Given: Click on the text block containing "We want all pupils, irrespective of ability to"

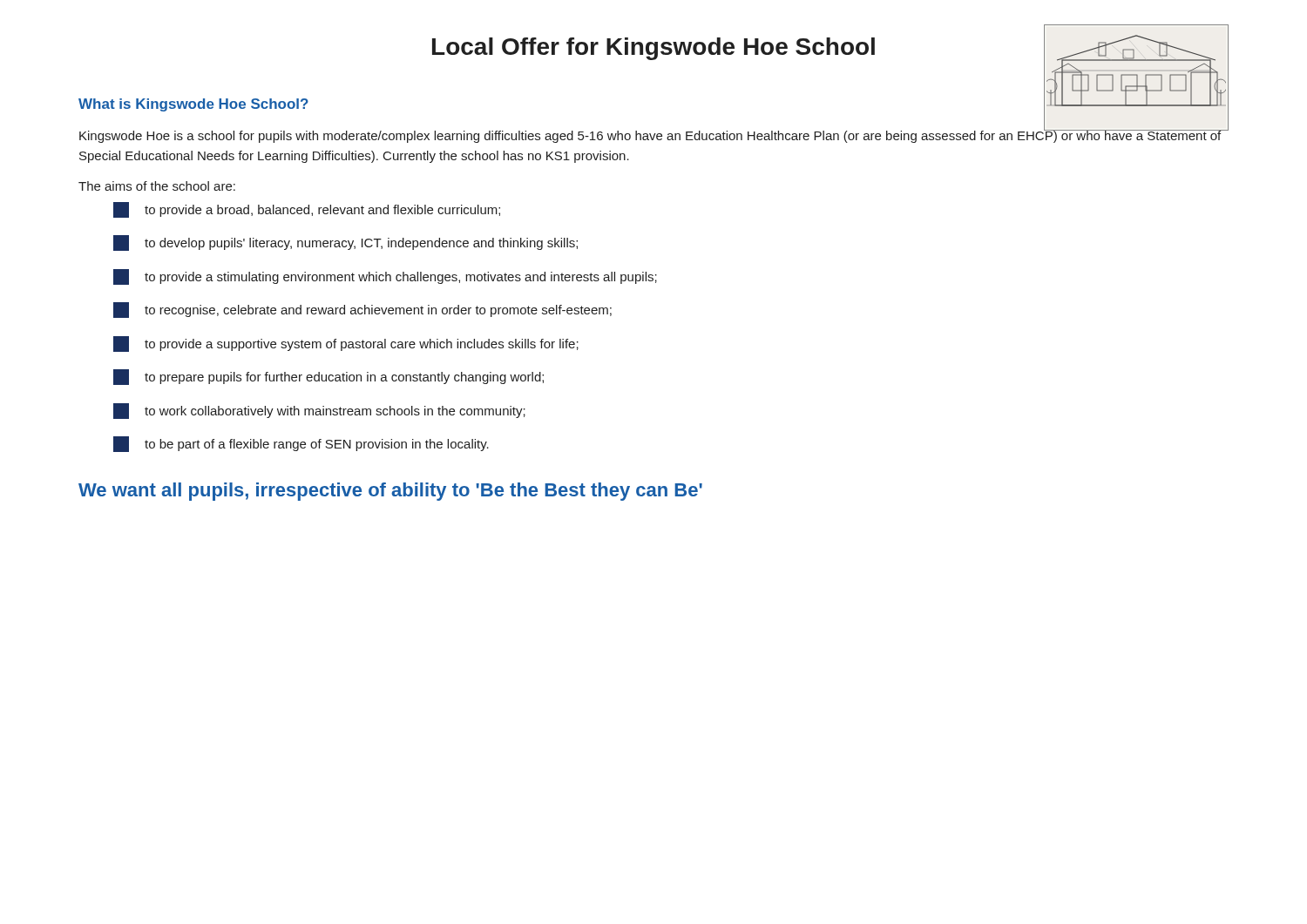Looking at the screenshot, I should click(x=391, y=489).
